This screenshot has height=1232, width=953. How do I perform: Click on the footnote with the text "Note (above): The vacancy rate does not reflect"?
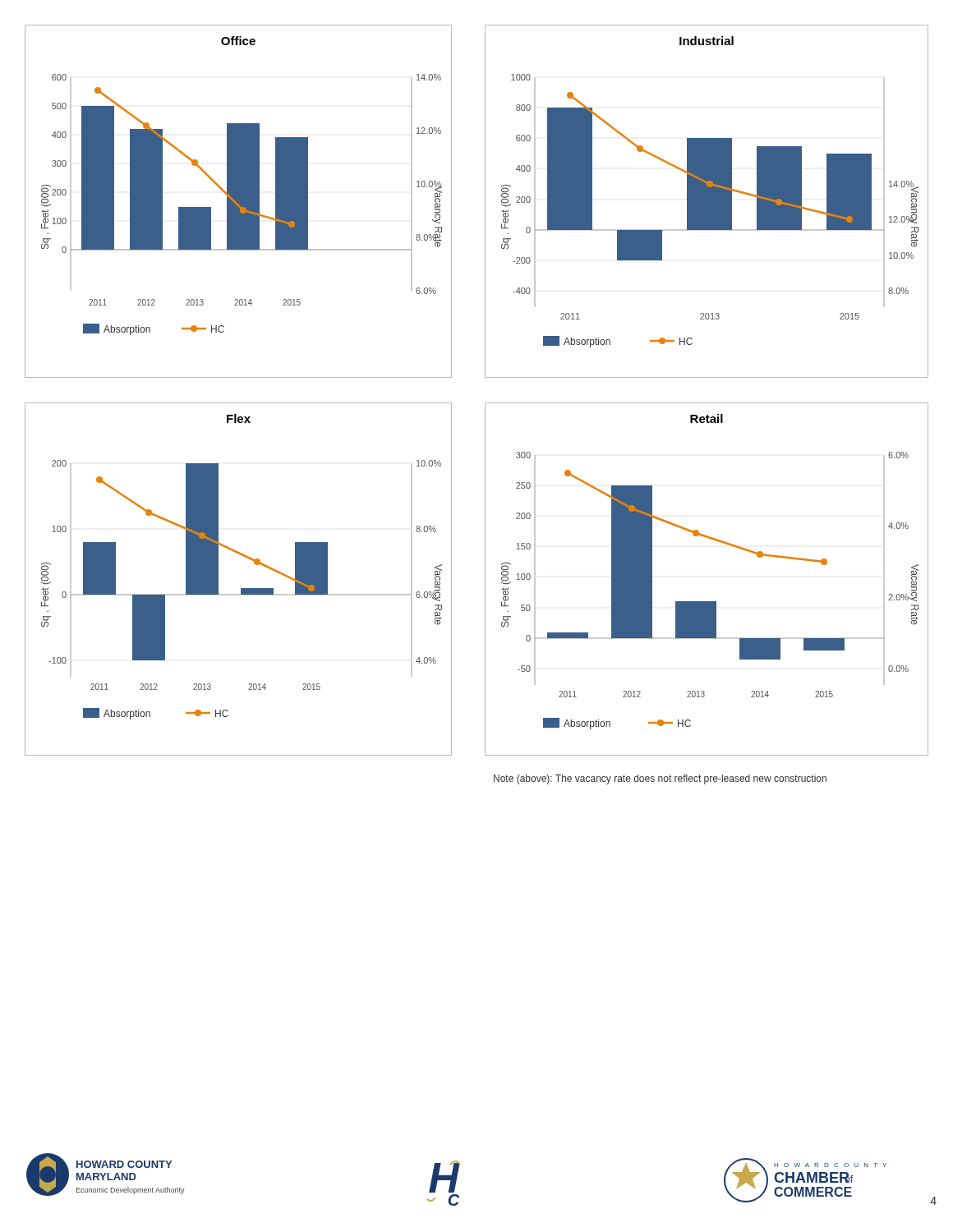coord(660,779)
